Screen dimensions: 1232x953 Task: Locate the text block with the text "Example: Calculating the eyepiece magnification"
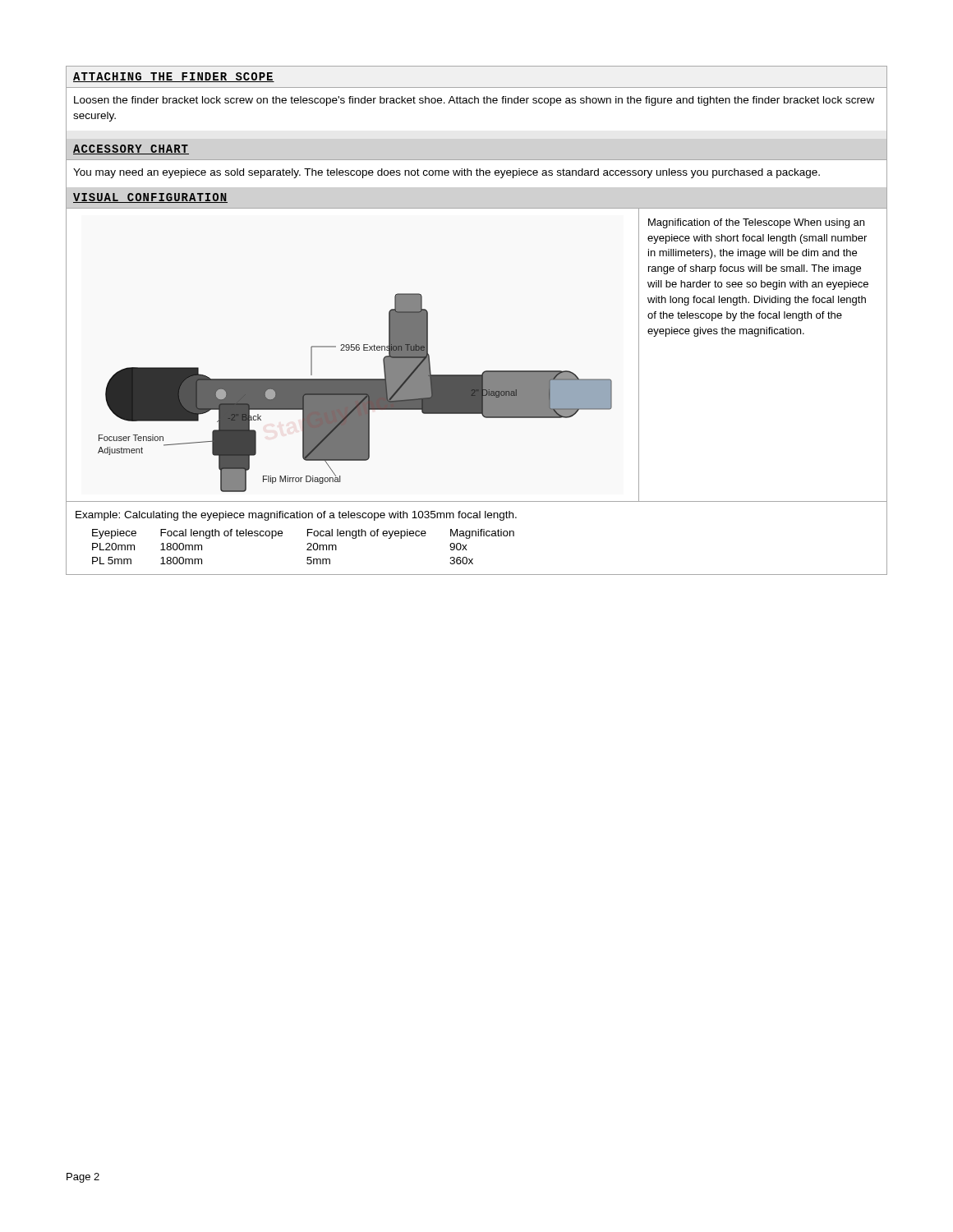click(296, 514)
